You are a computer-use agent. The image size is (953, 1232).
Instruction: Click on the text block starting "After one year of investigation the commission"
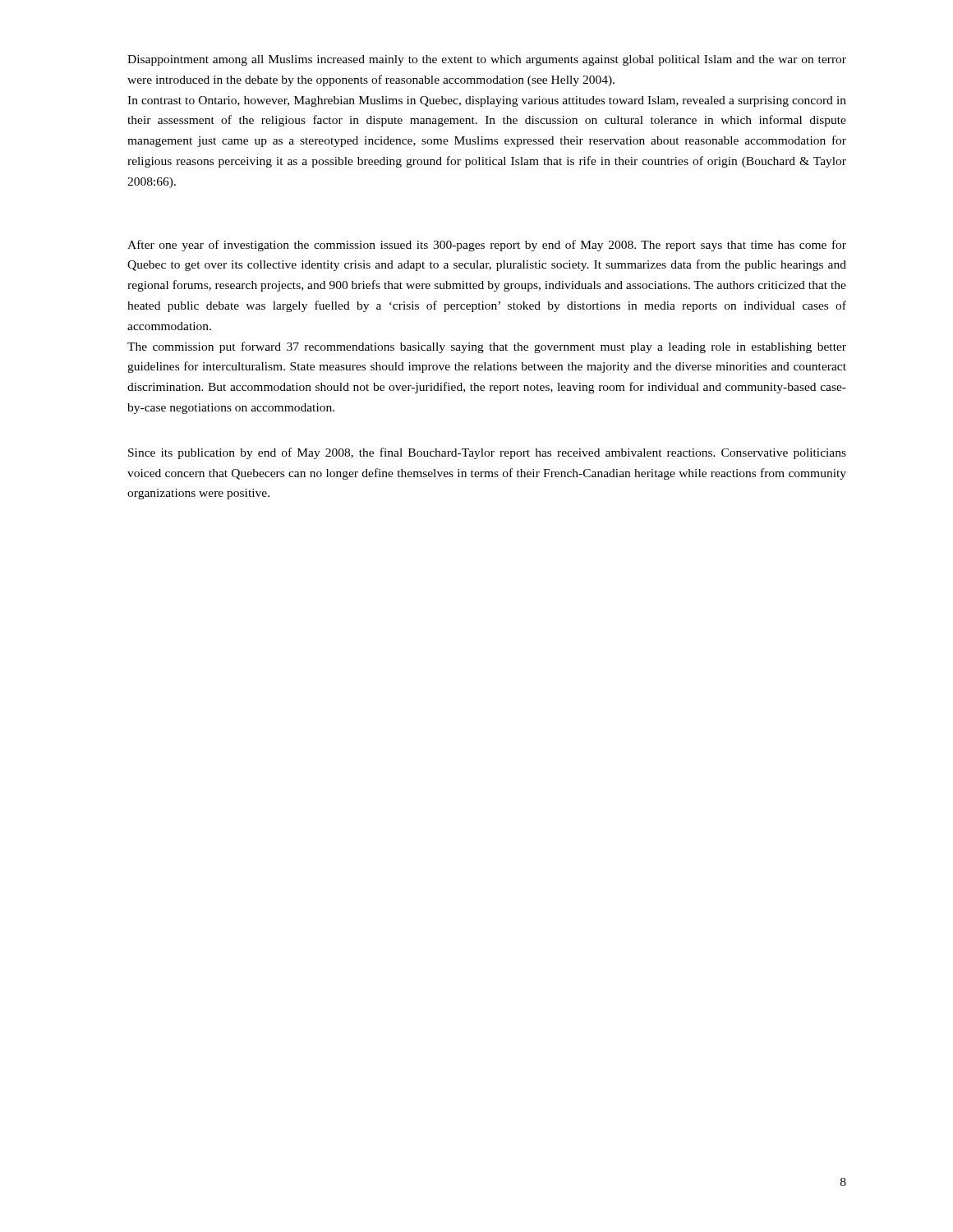point(487,285)
